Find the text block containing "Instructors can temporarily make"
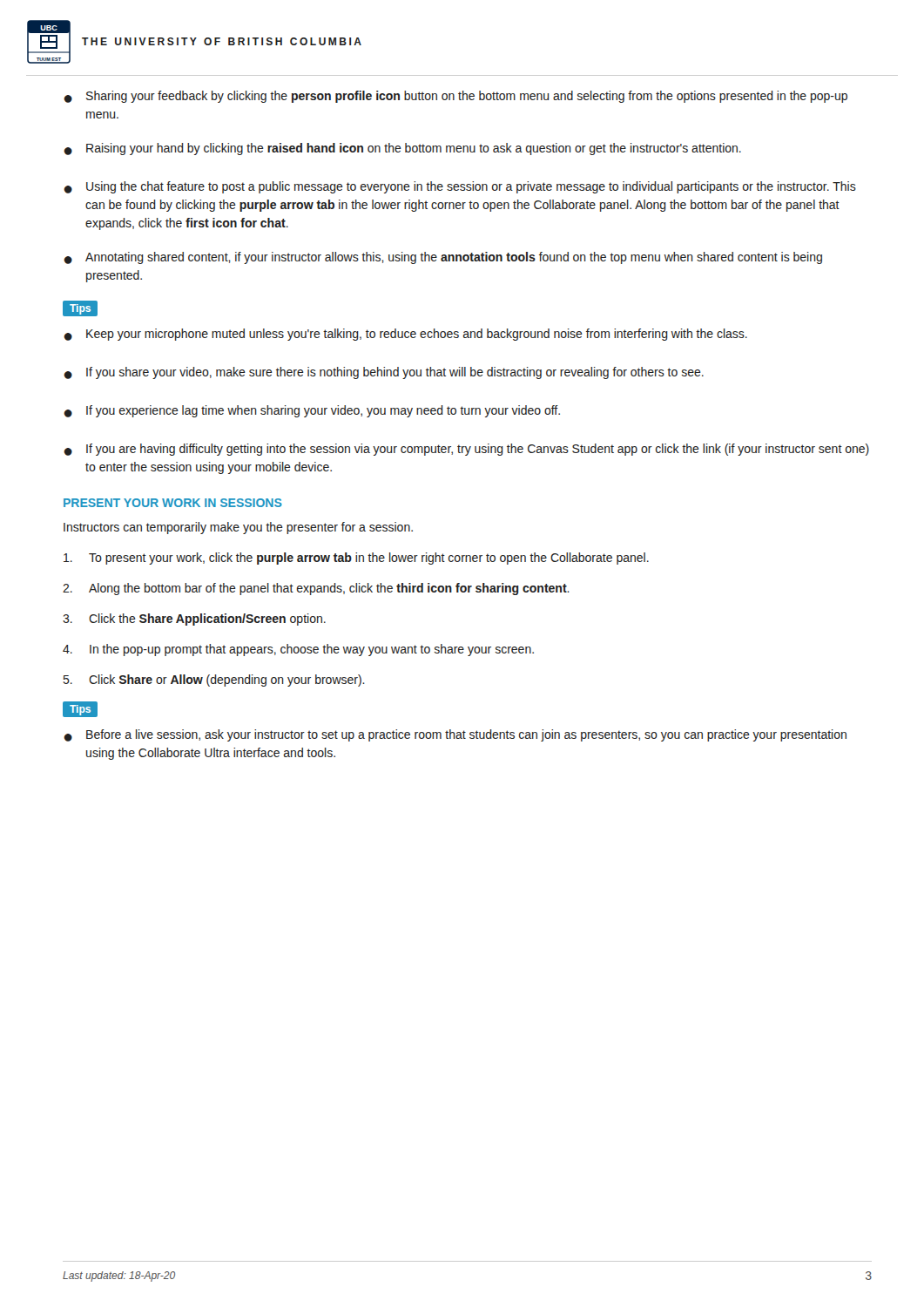This screenshot has height=1307, width=924. tap(238, 527)
